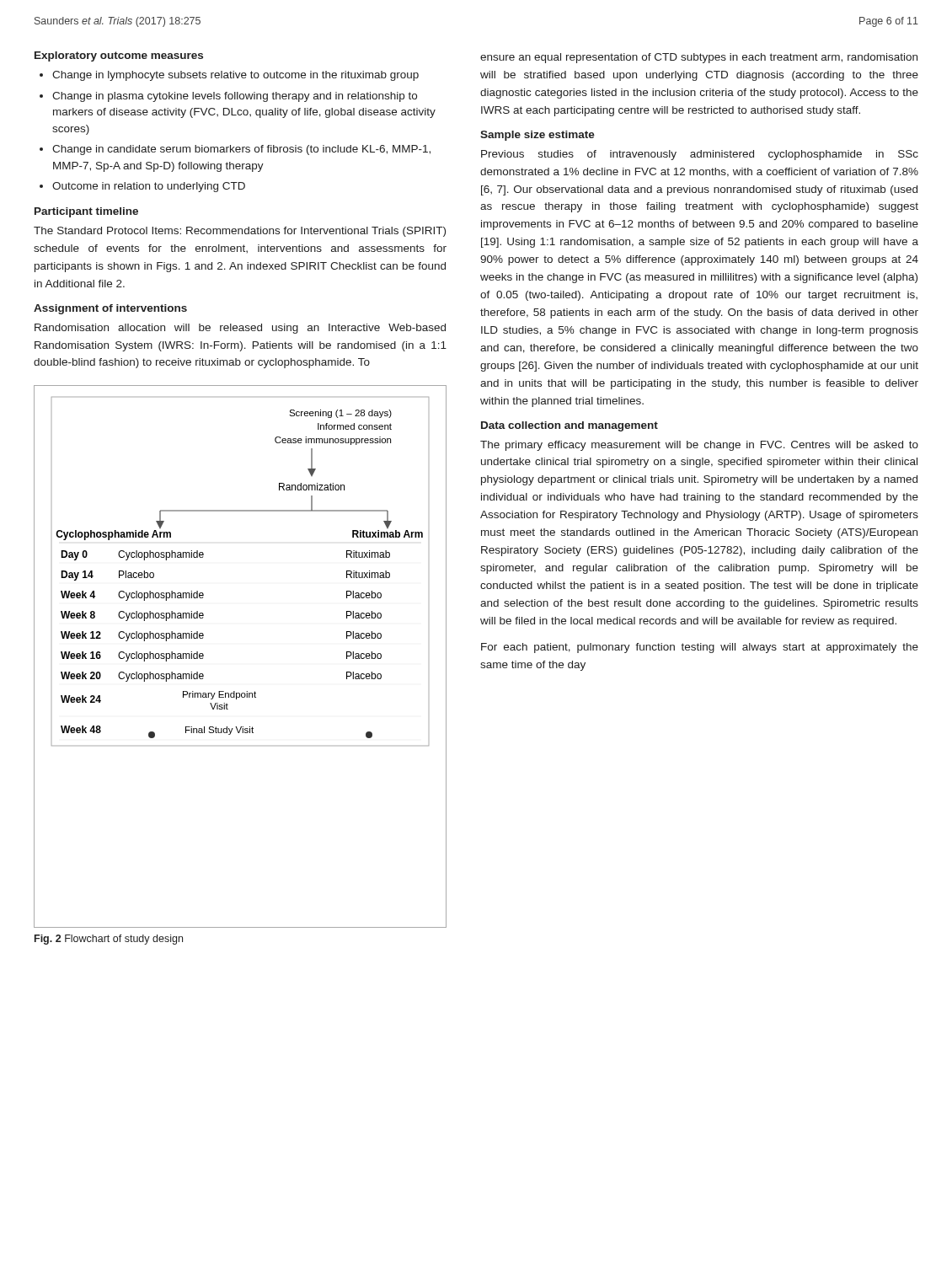The height and width of the screenshot is (1264, 952).
Task: Click the passage that begins "ensure an equal representation of"
Action: click(x=699, y=83)
